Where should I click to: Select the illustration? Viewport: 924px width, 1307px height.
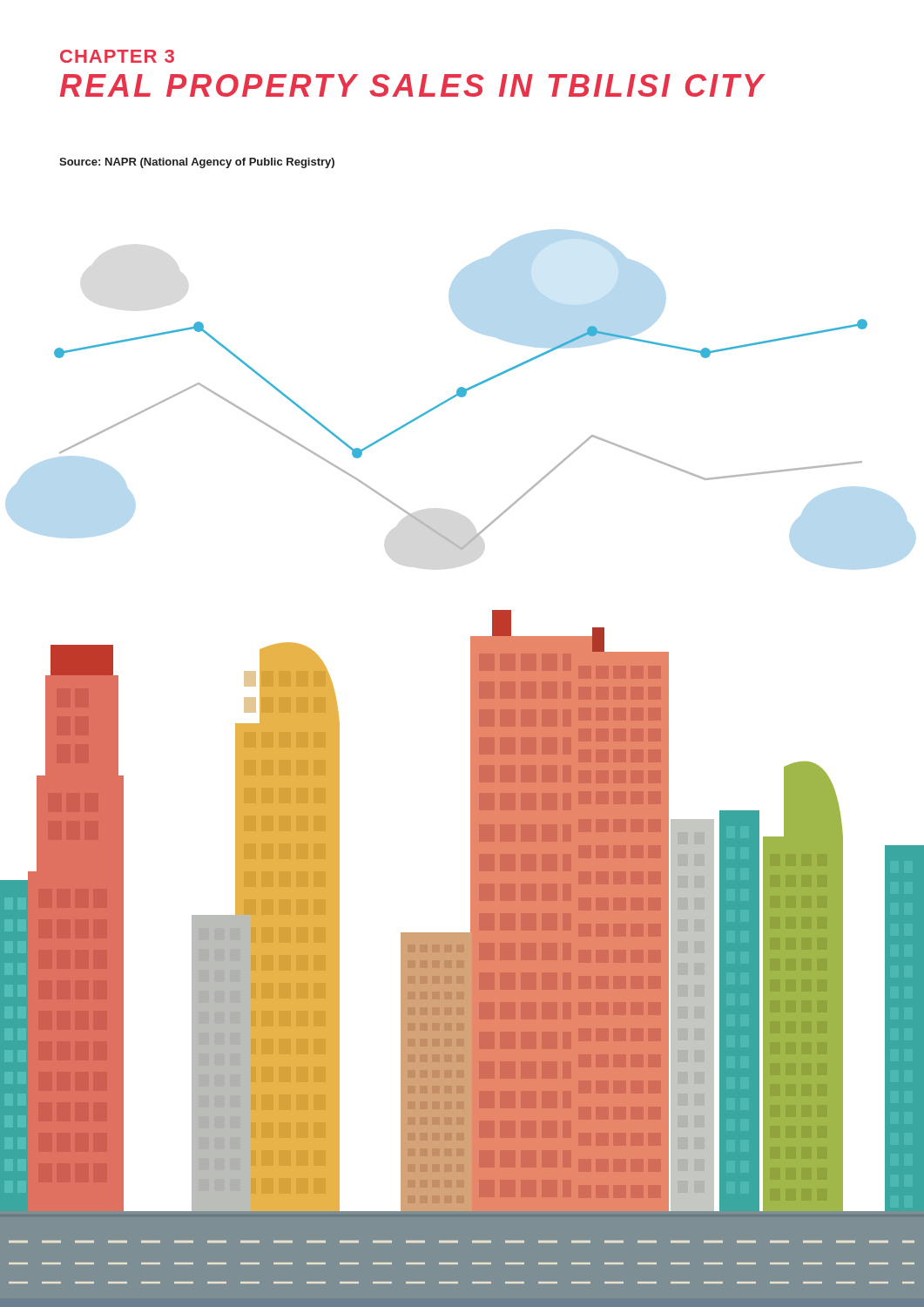click(462, 745)
